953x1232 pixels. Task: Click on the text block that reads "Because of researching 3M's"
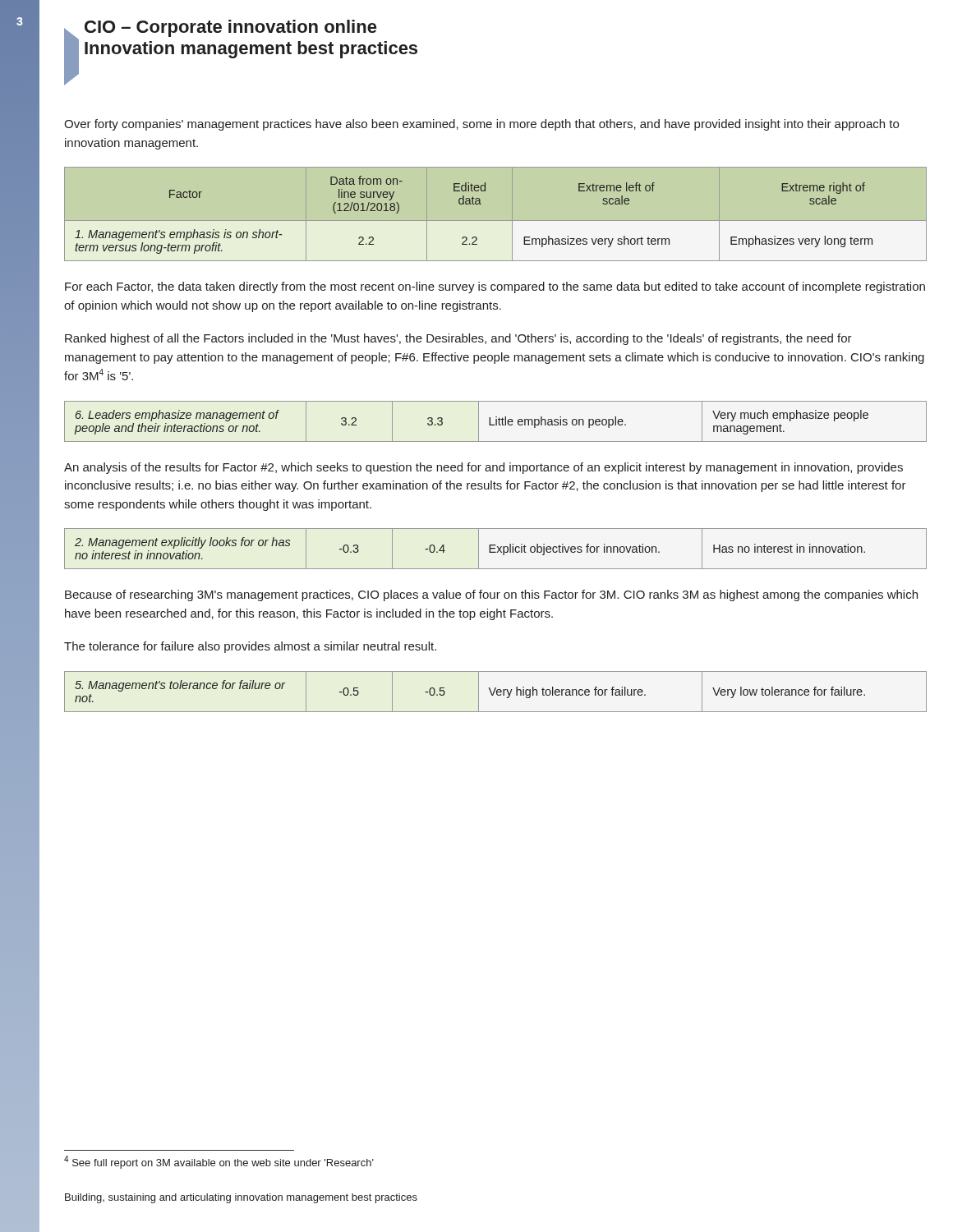[x=491, y=603]
